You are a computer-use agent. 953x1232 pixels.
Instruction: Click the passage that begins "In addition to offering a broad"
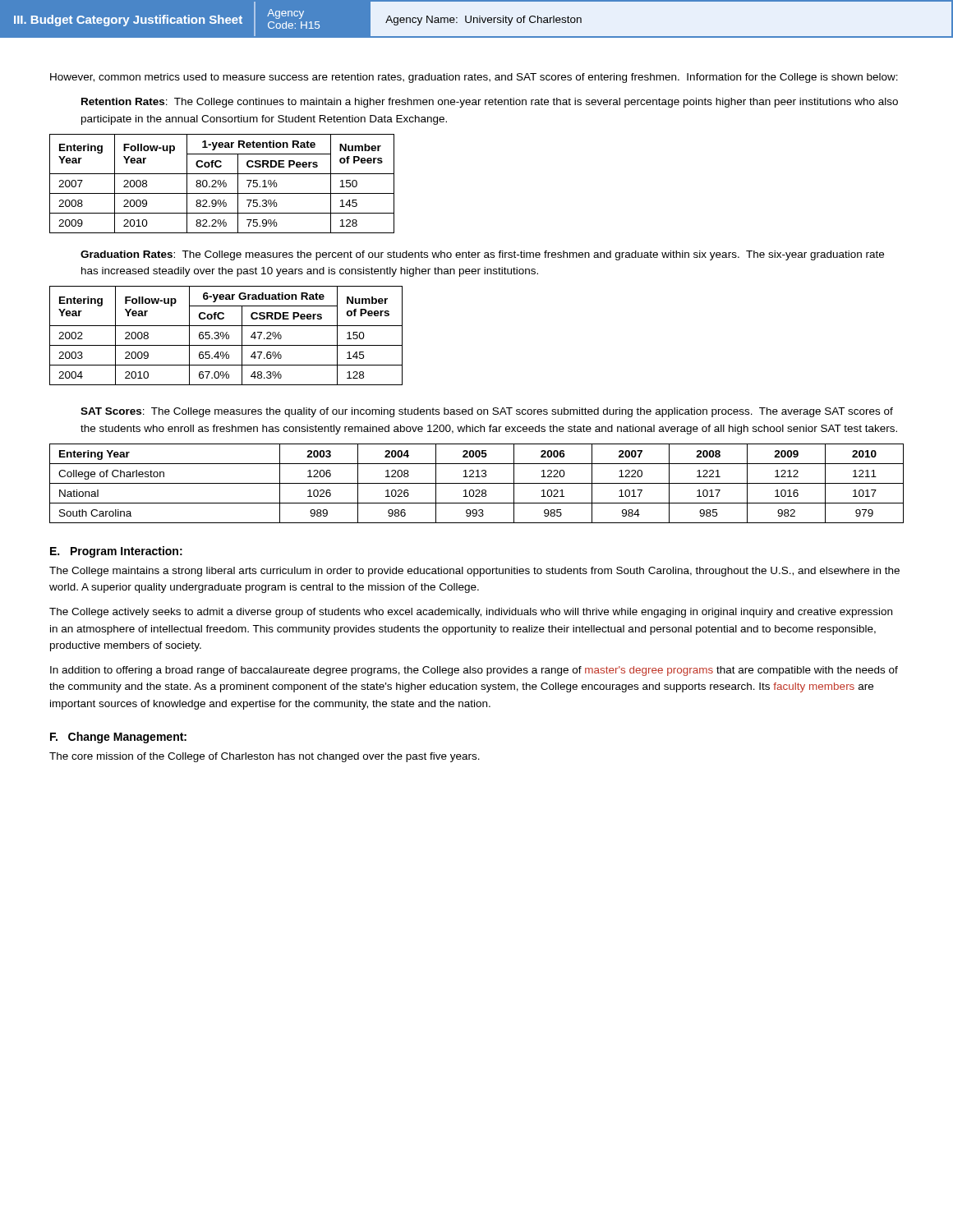(x=473, y=686)
